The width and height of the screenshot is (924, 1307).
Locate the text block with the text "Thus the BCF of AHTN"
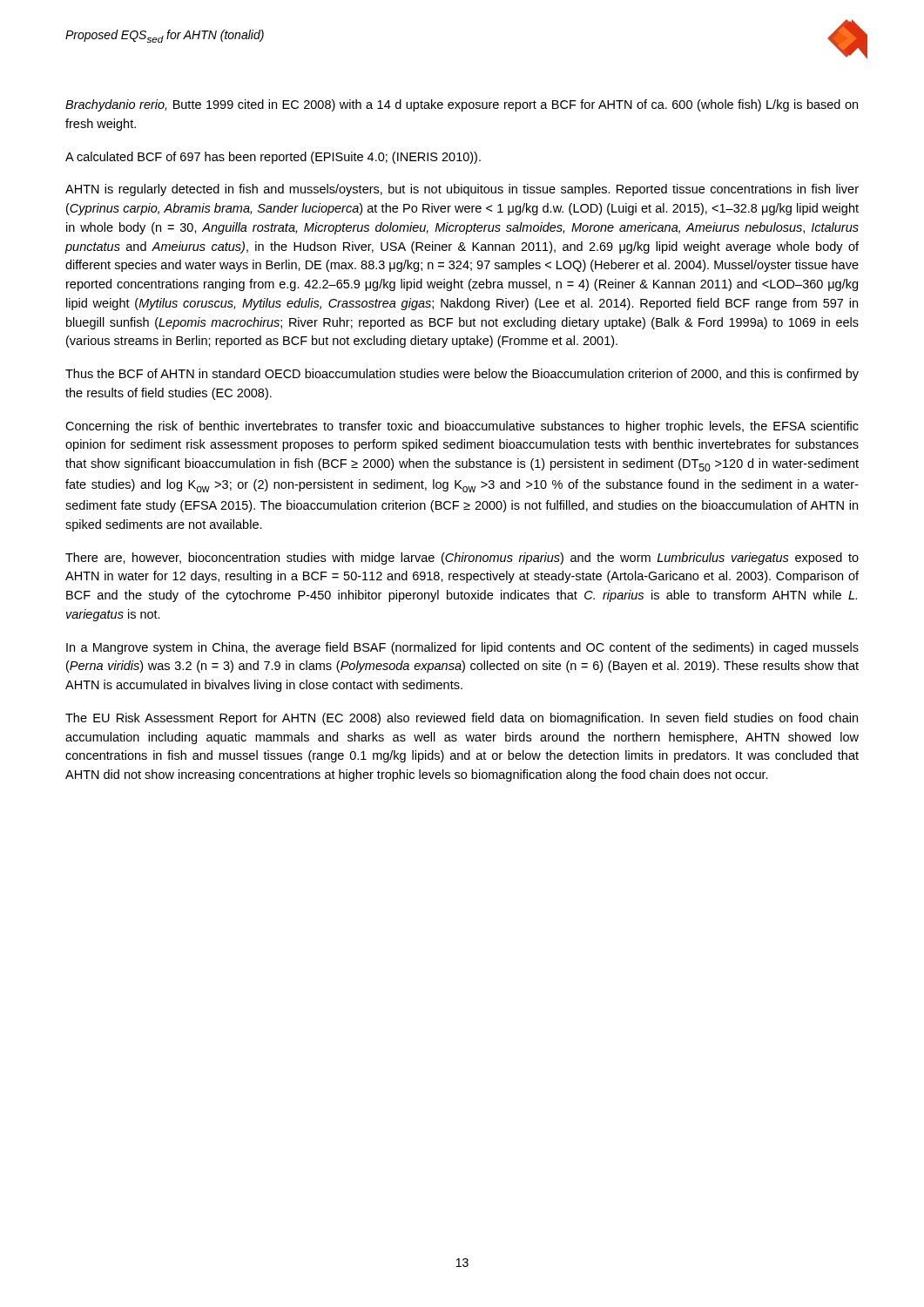[462, 383]
